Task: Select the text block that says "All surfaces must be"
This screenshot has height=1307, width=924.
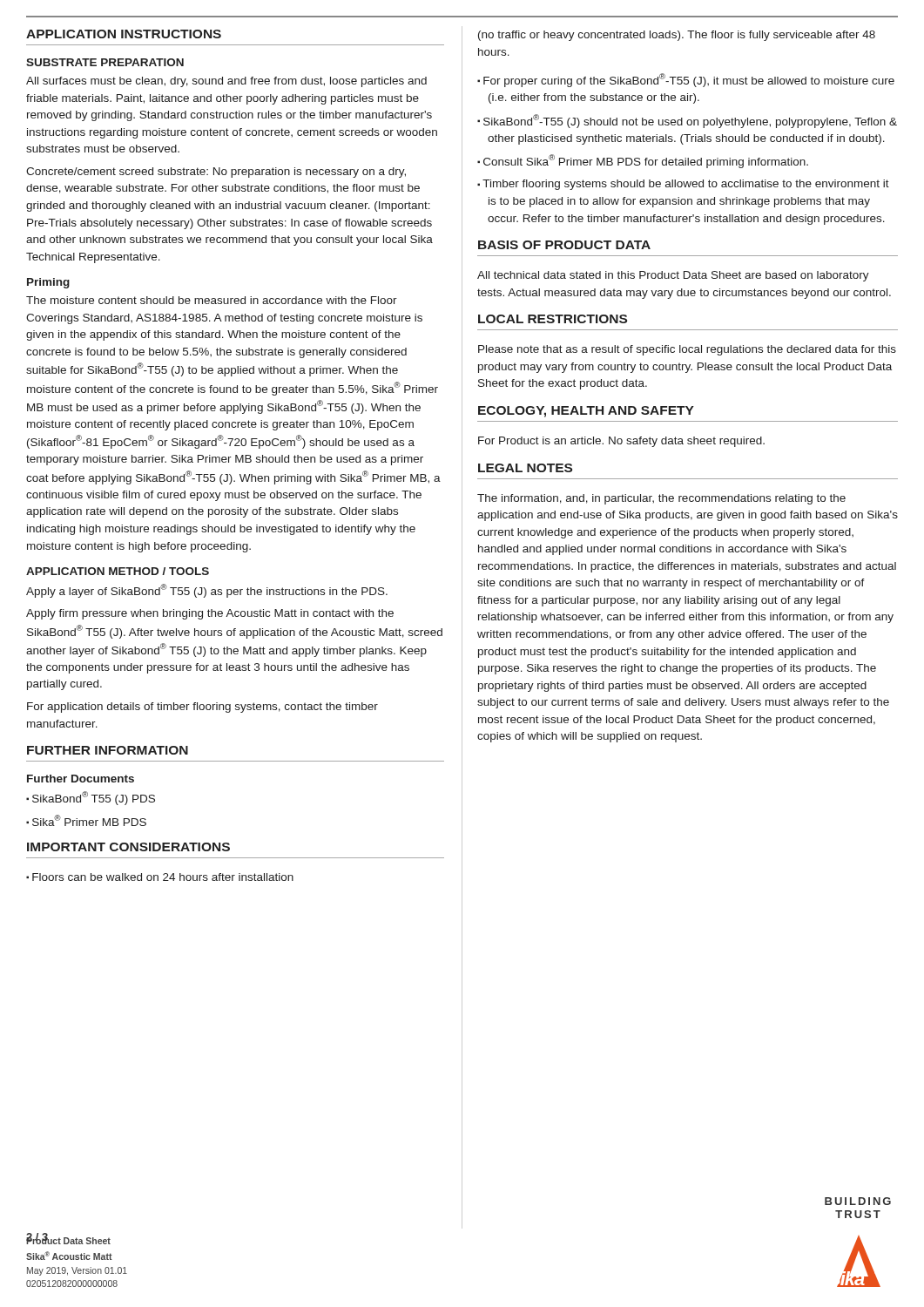Action: coord(235,169)
